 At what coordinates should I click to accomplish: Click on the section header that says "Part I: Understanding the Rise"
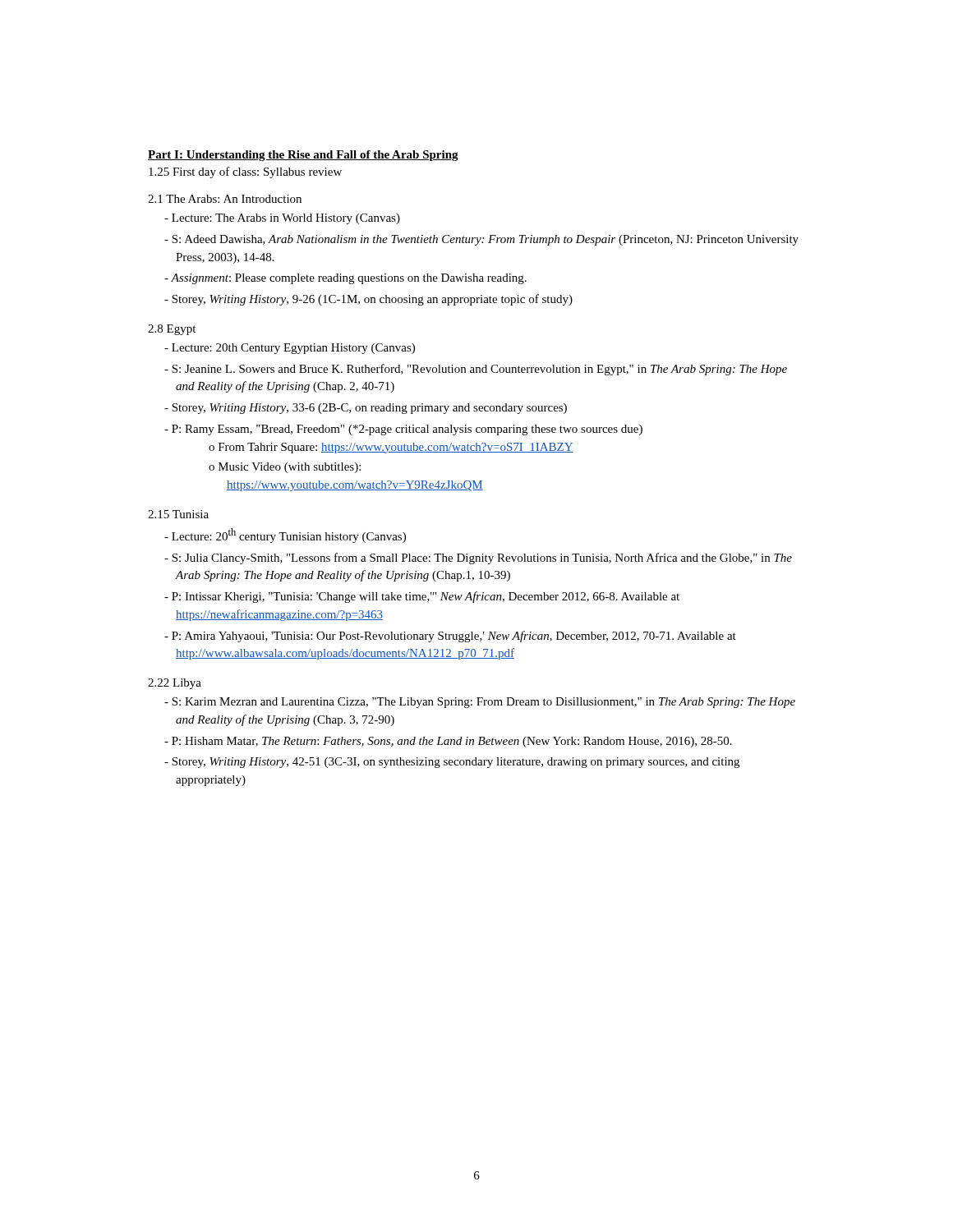pyautogui.click(x=303, y=154)
